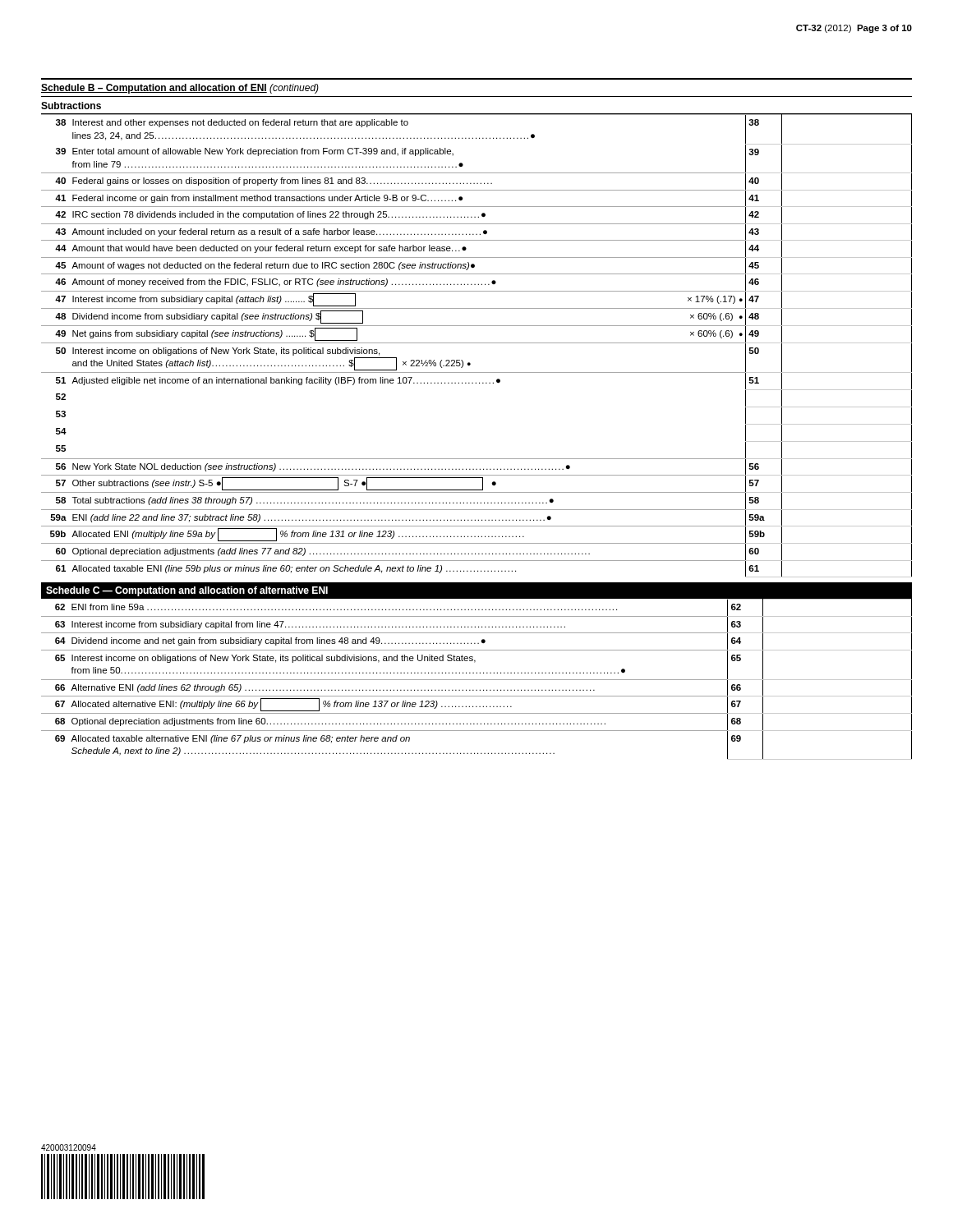Click on the table containing "ENI from line 59a ........................................................................................................................................."
The height and width of the screenshot is (1232, 953).
(x=476, y=680)
